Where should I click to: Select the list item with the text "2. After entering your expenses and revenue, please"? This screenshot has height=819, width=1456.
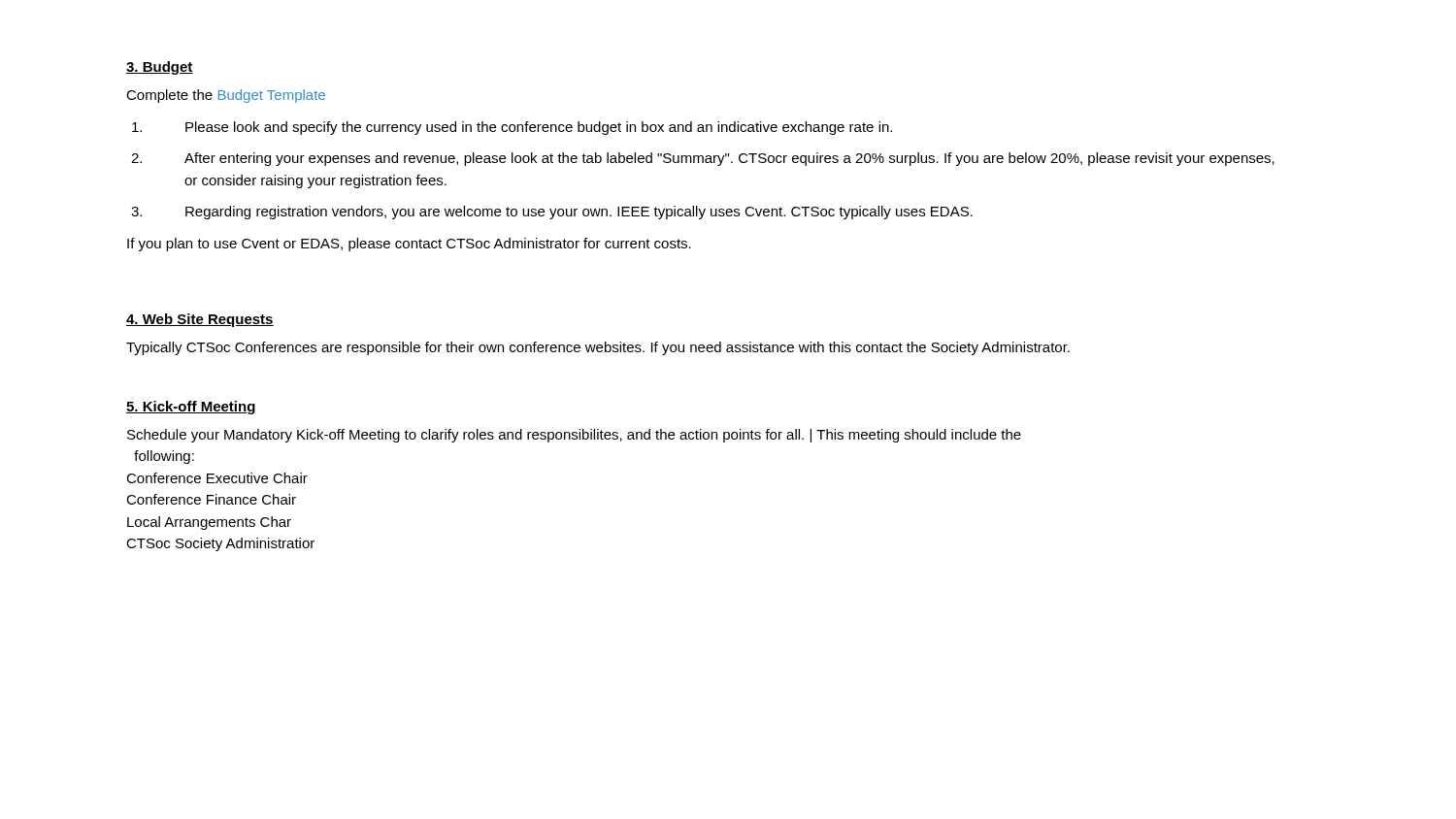point(704,169)
